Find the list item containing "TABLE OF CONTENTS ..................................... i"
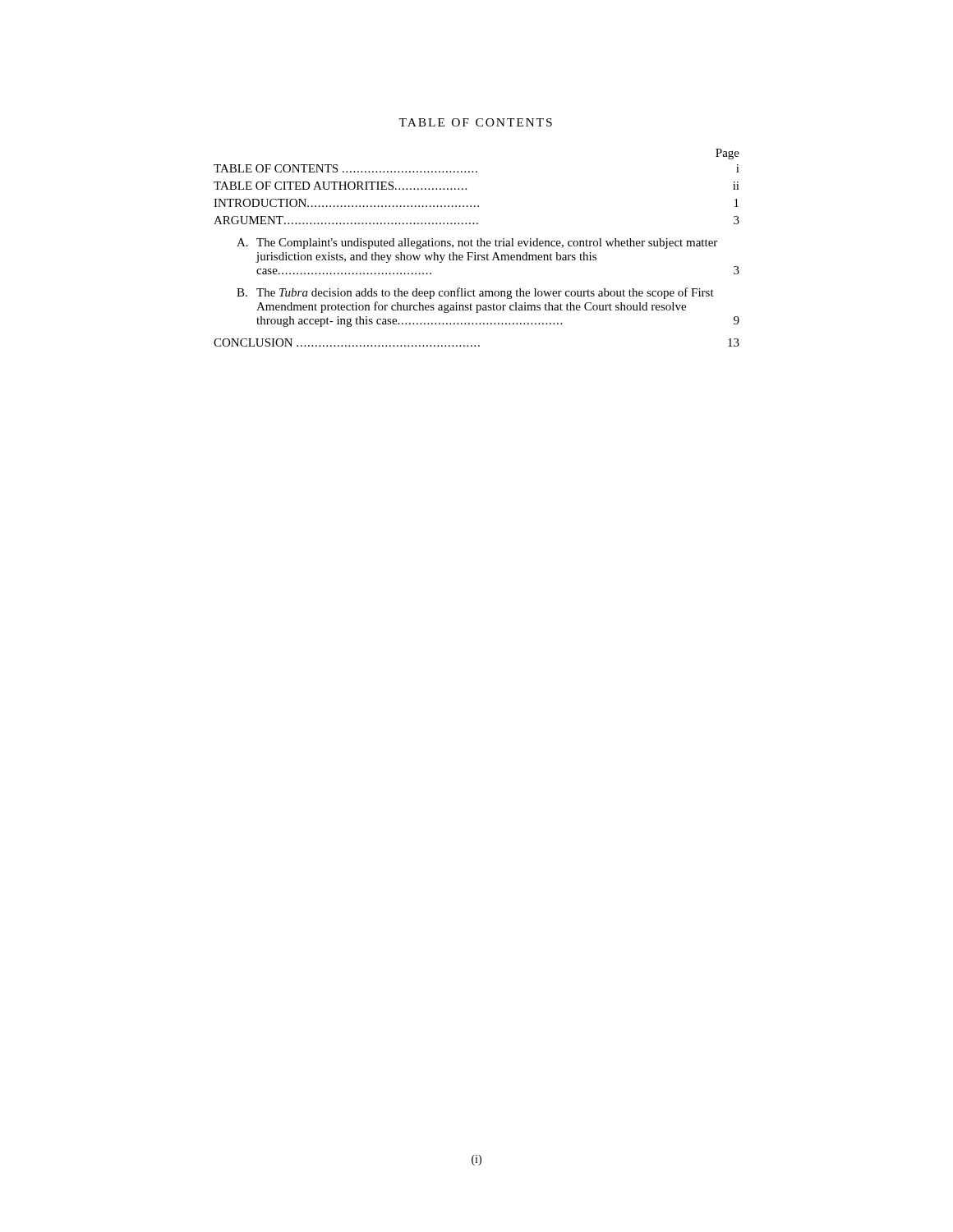Screen dimensions: 1232x953 [x=476, y=169]
